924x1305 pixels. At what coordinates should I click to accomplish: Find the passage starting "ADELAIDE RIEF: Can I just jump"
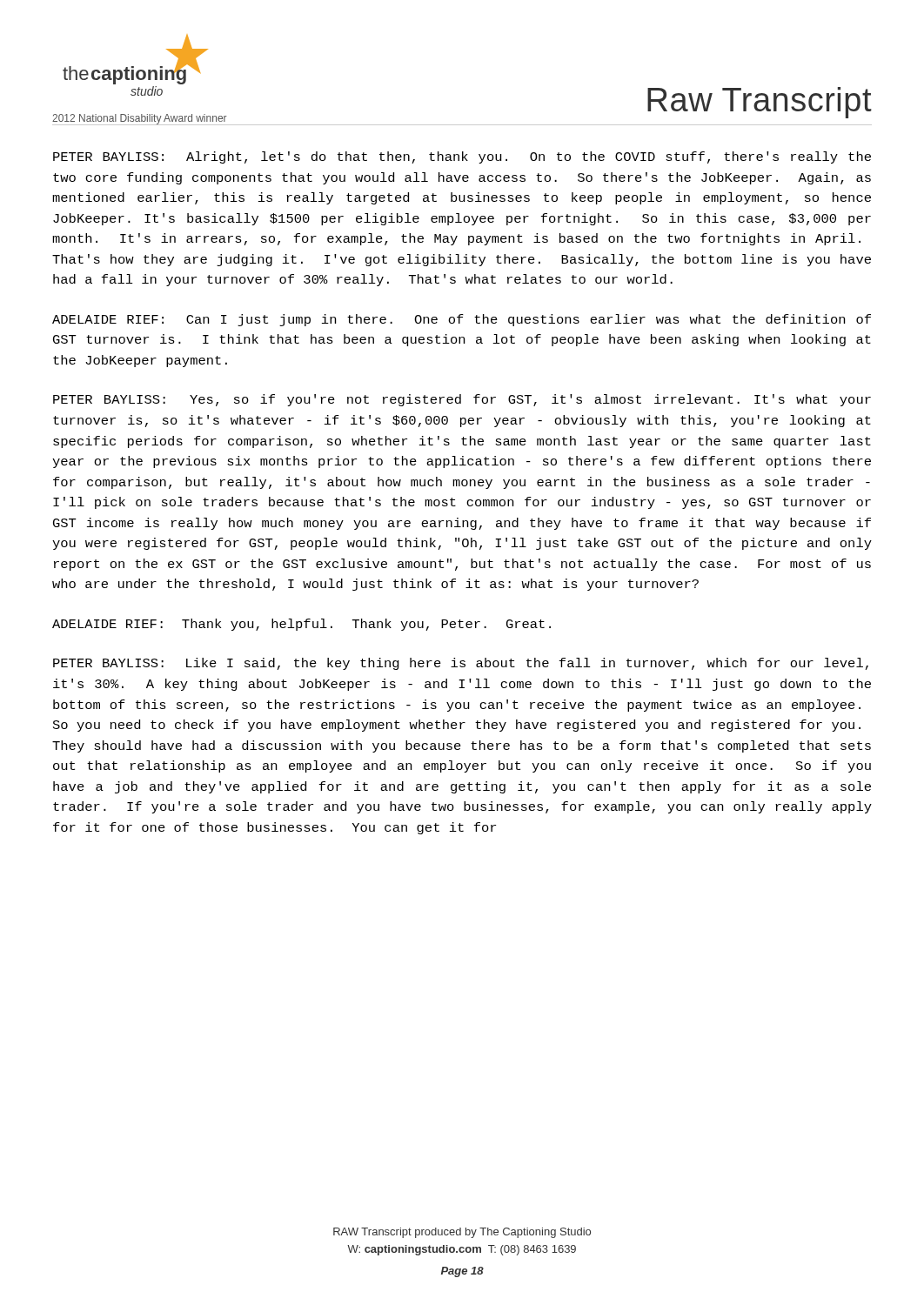pos(462,340)
